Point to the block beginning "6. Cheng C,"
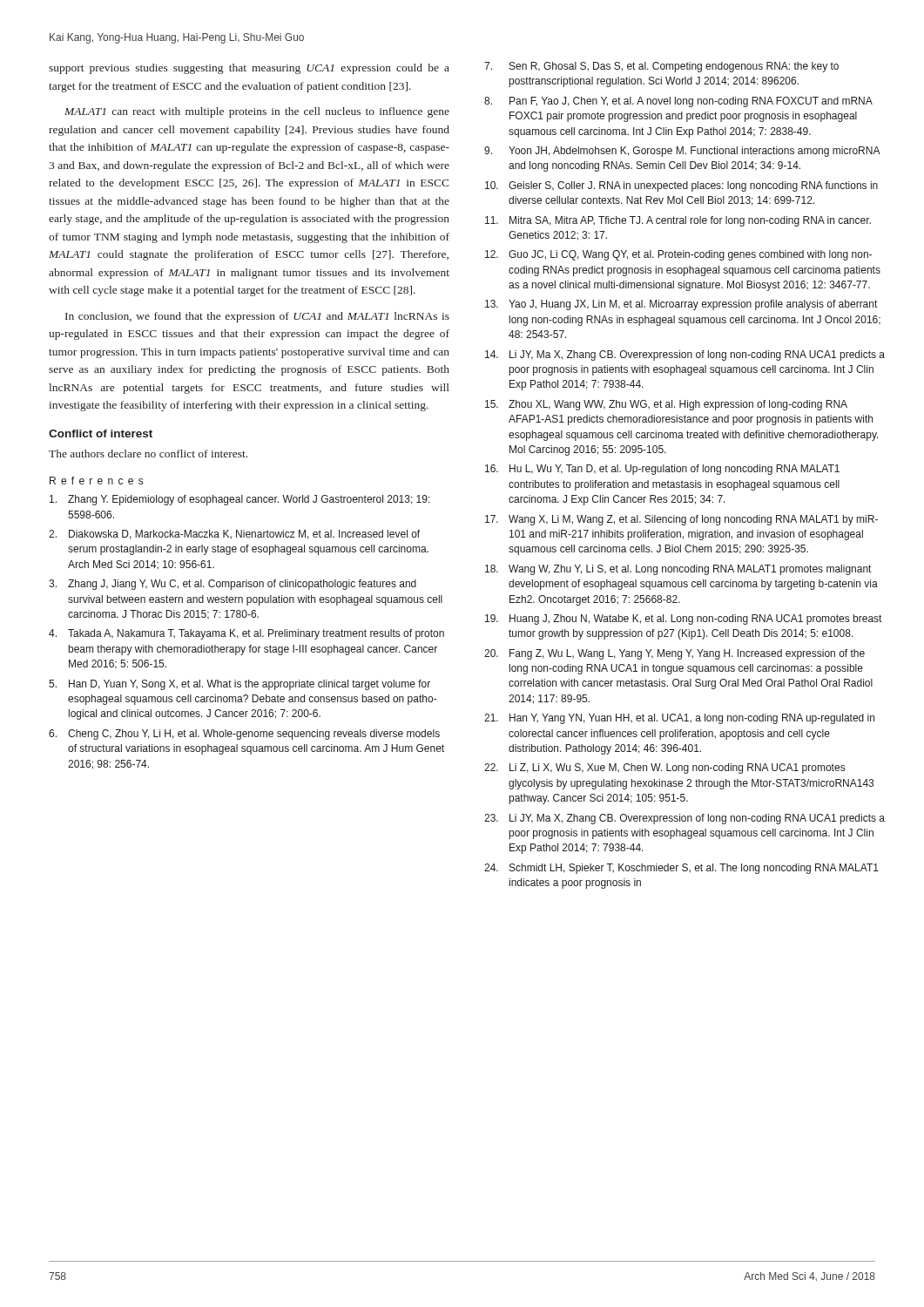This screenshot has height=1307, width=924. coord(249,749)
